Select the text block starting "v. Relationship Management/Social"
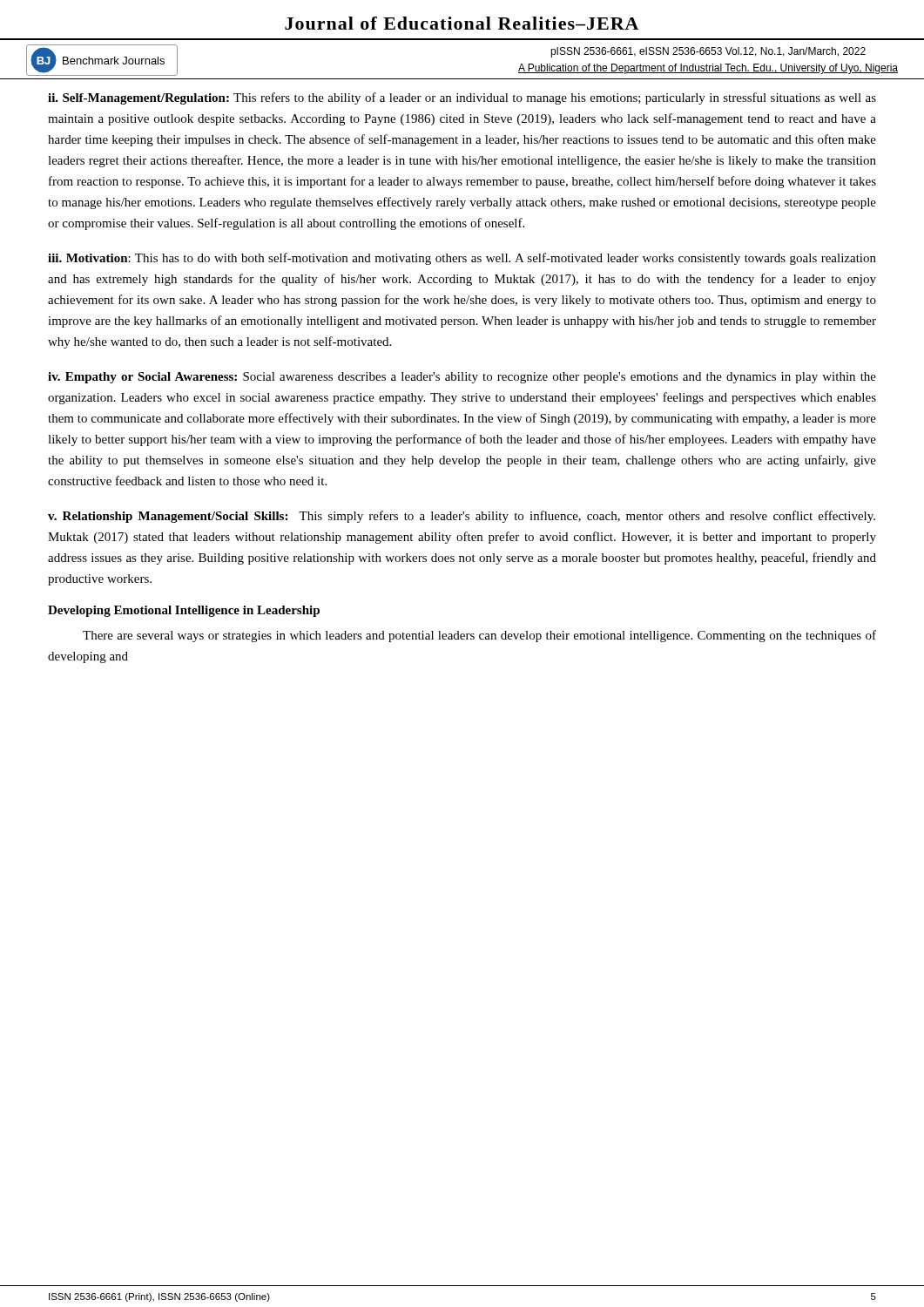Viewport: 924px width, 1307px height. click(x=462, y=547)
